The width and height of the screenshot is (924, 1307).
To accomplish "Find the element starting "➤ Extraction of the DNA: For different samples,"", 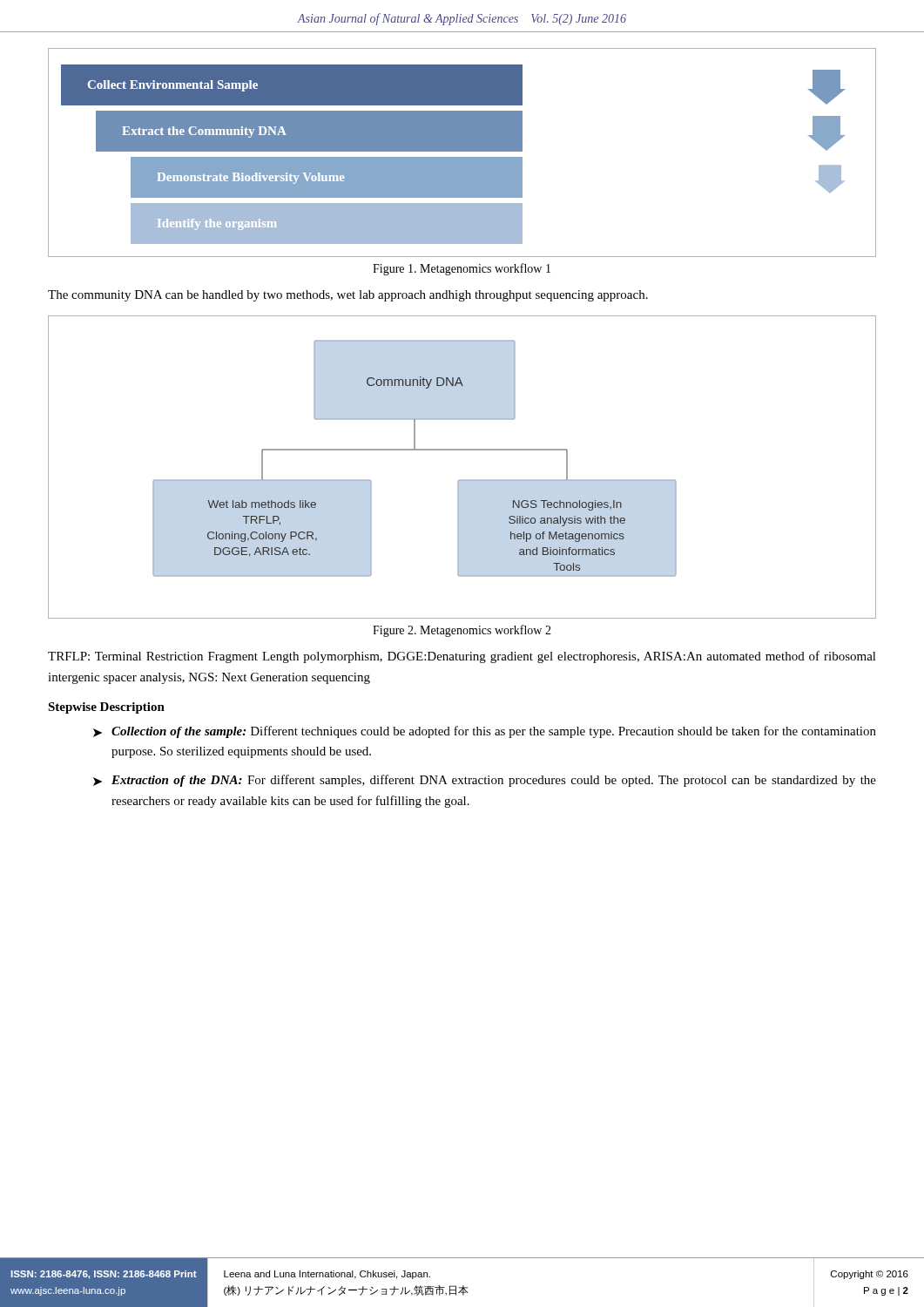I will [484, 791].
